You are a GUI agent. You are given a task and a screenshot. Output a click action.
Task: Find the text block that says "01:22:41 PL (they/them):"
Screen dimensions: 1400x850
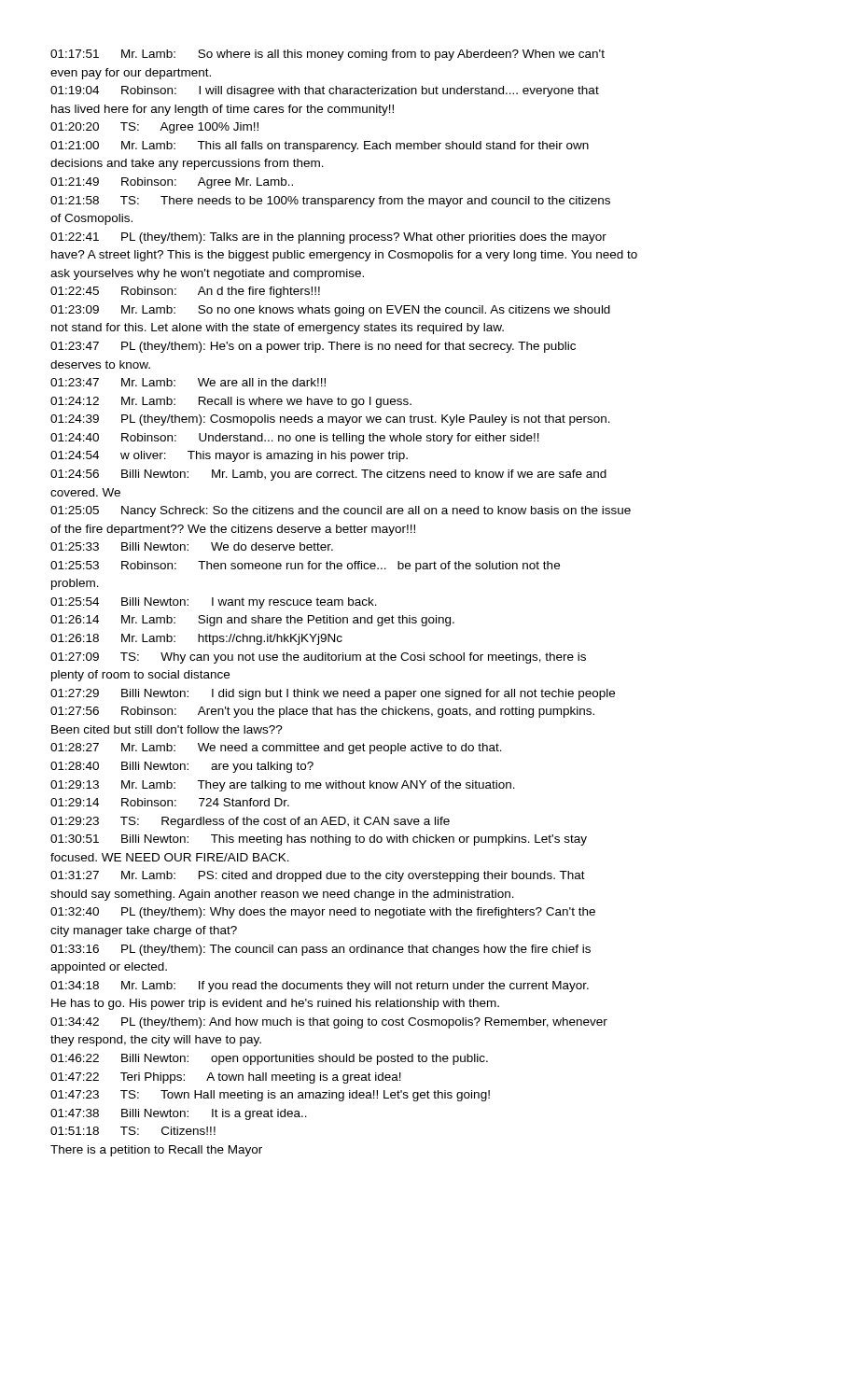pyautogui.click(x=344, y=255)
